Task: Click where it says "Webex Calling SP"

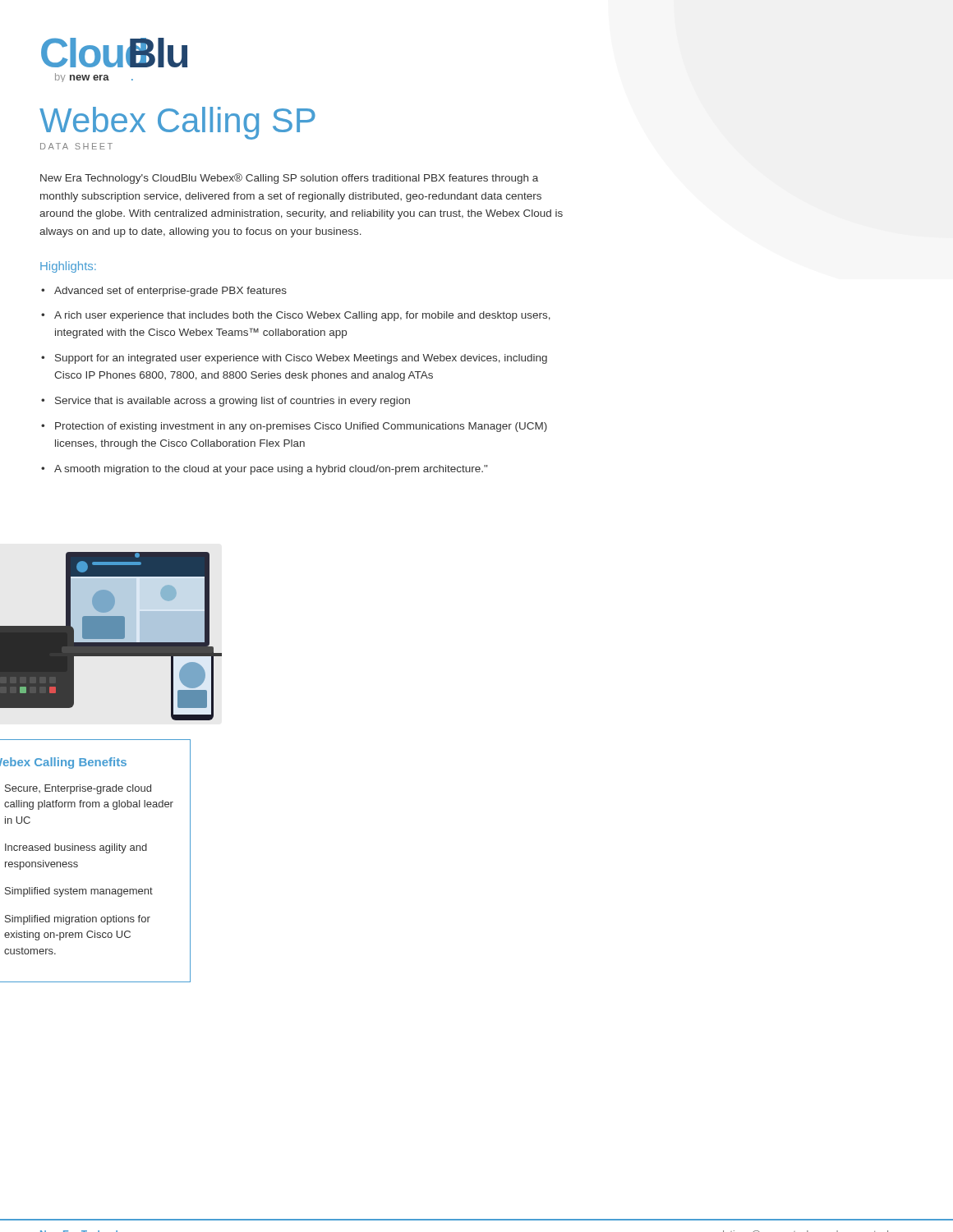Action: tap(302, 121)
